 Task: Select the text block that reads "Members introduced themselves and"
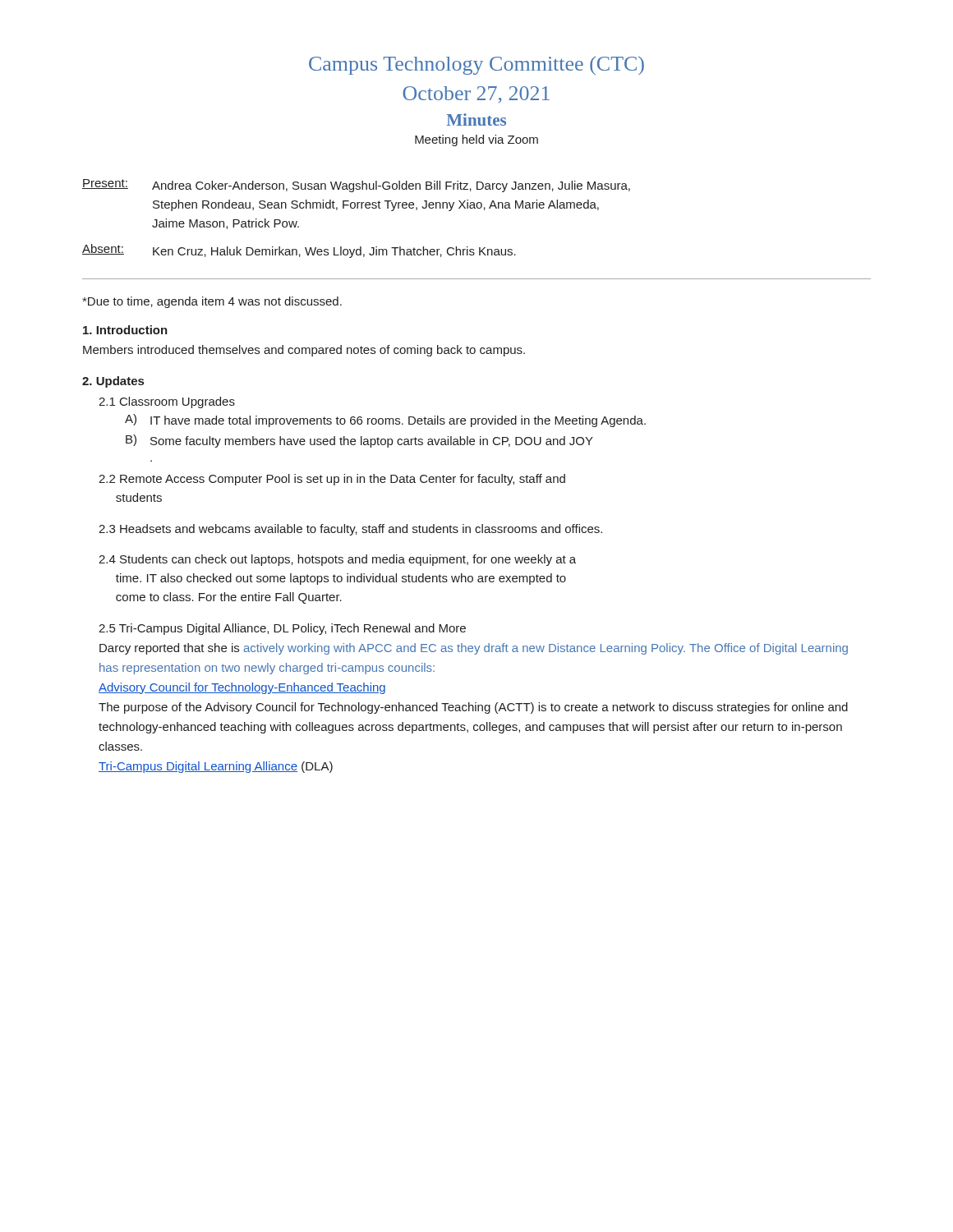(304, 349)
